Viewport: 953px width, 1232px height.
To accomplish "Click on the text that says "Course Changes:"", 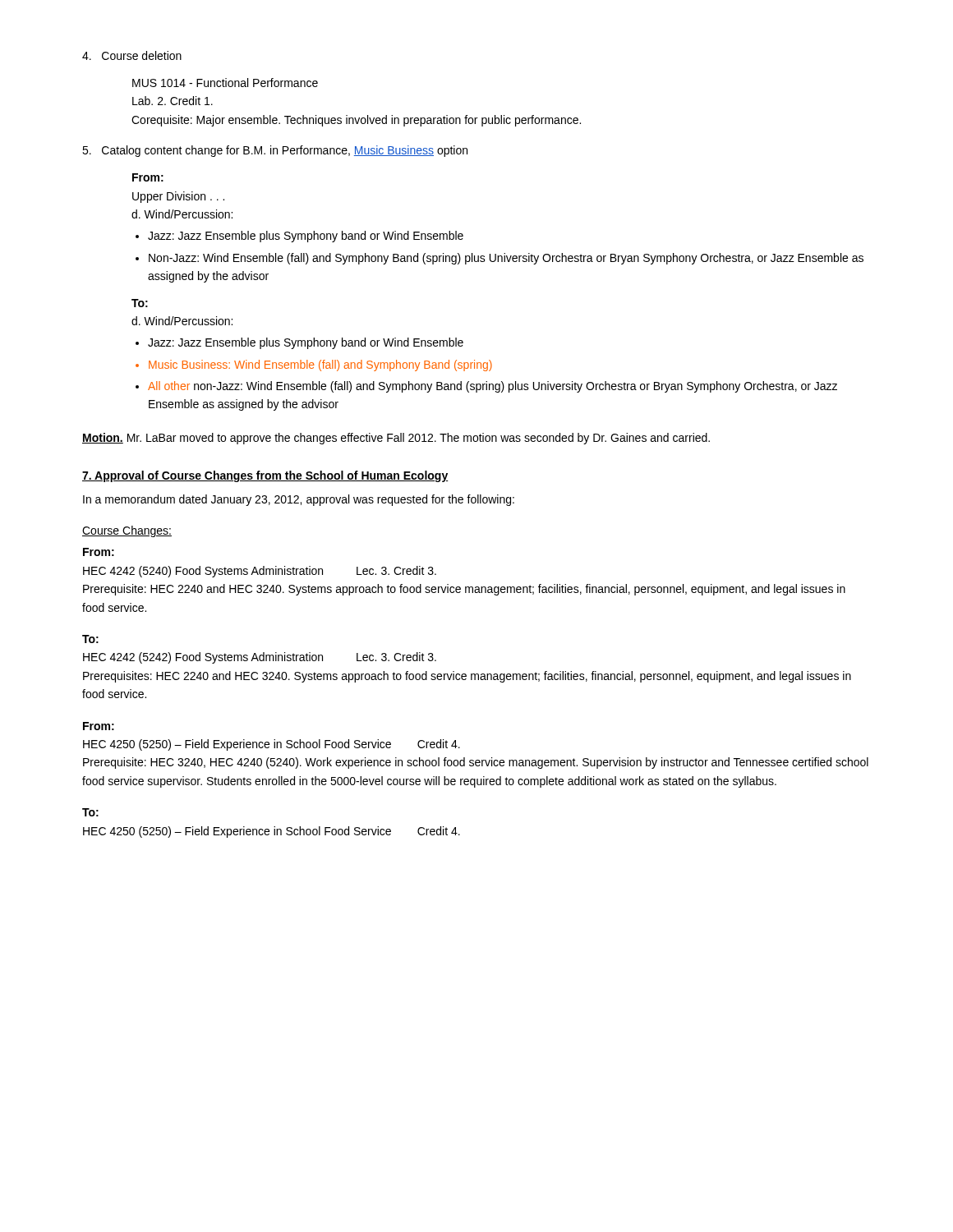I will [x=127, y=531].
